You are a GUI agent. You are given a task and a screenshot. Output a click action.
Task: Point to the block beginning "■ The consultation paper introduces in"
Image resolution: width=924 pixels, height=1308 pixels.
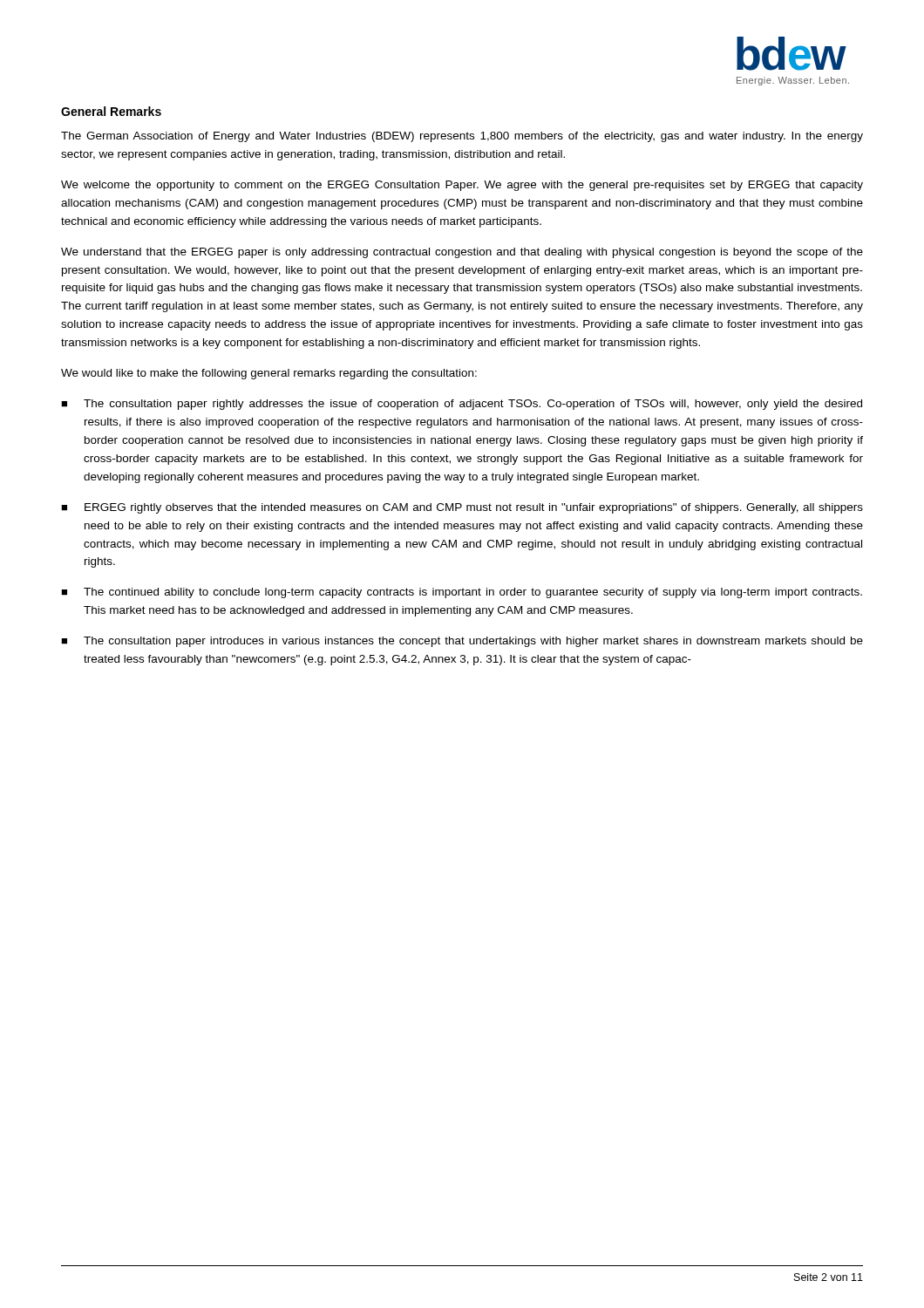coord(462,651)
